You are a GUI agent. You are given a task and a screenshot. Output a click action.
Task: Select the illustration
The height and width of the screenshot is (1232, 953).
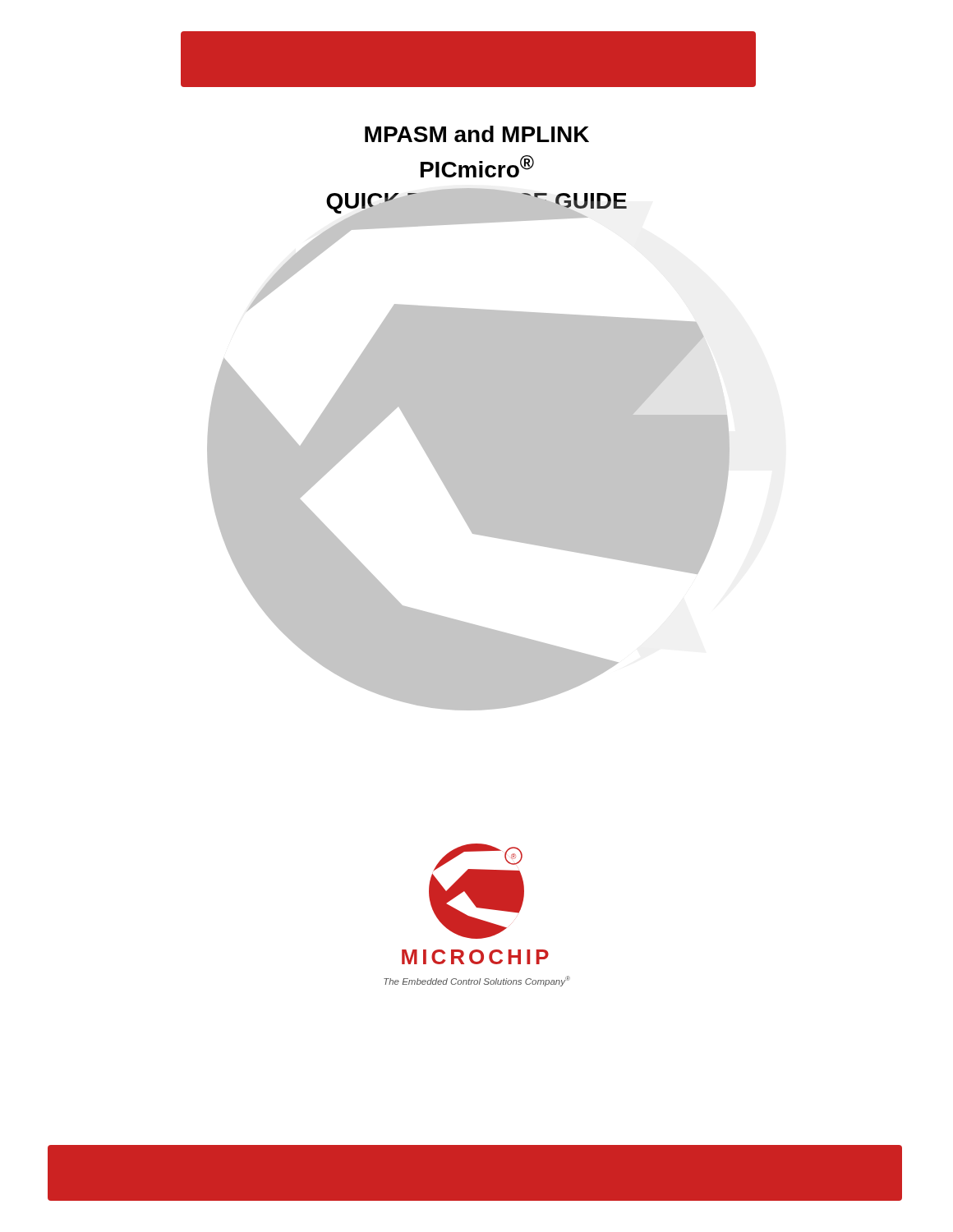pyautogui.click(x=468, y=448)
